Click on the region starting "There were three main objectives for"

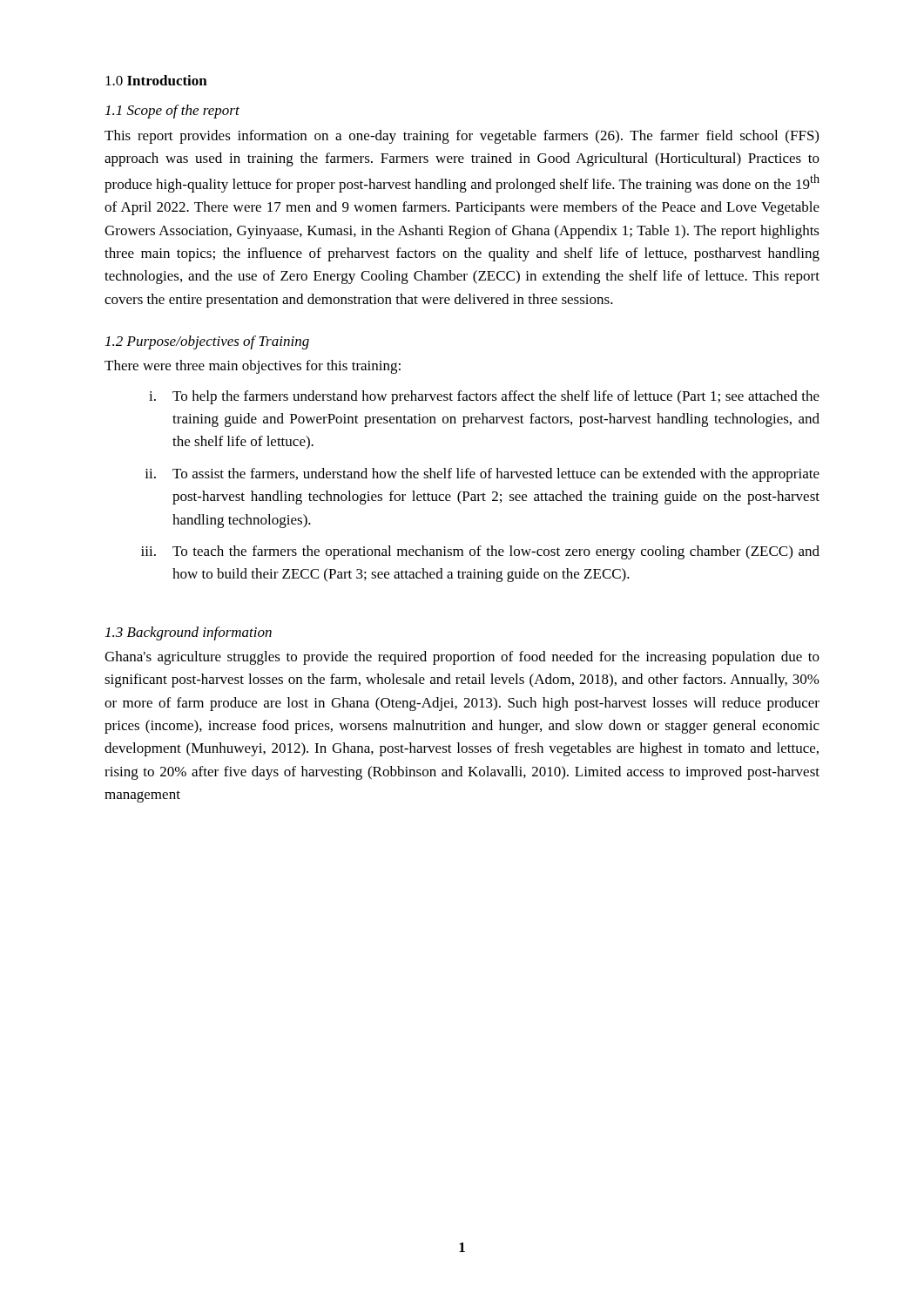coord(253,366)
